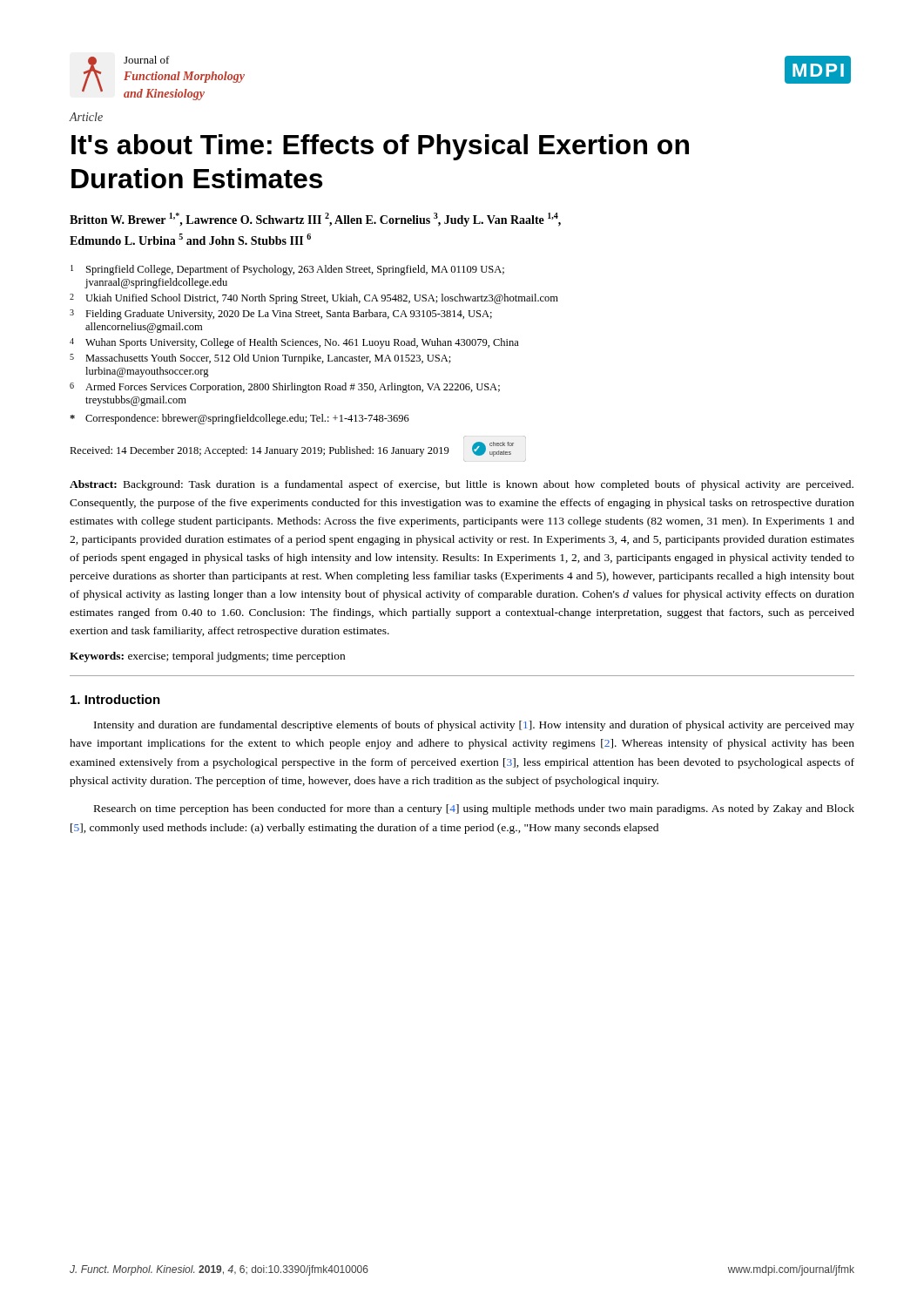
Task: Select the list item that says "3 Fielding Graduate University, 2020 De"
Action: (x=462, y=321)
